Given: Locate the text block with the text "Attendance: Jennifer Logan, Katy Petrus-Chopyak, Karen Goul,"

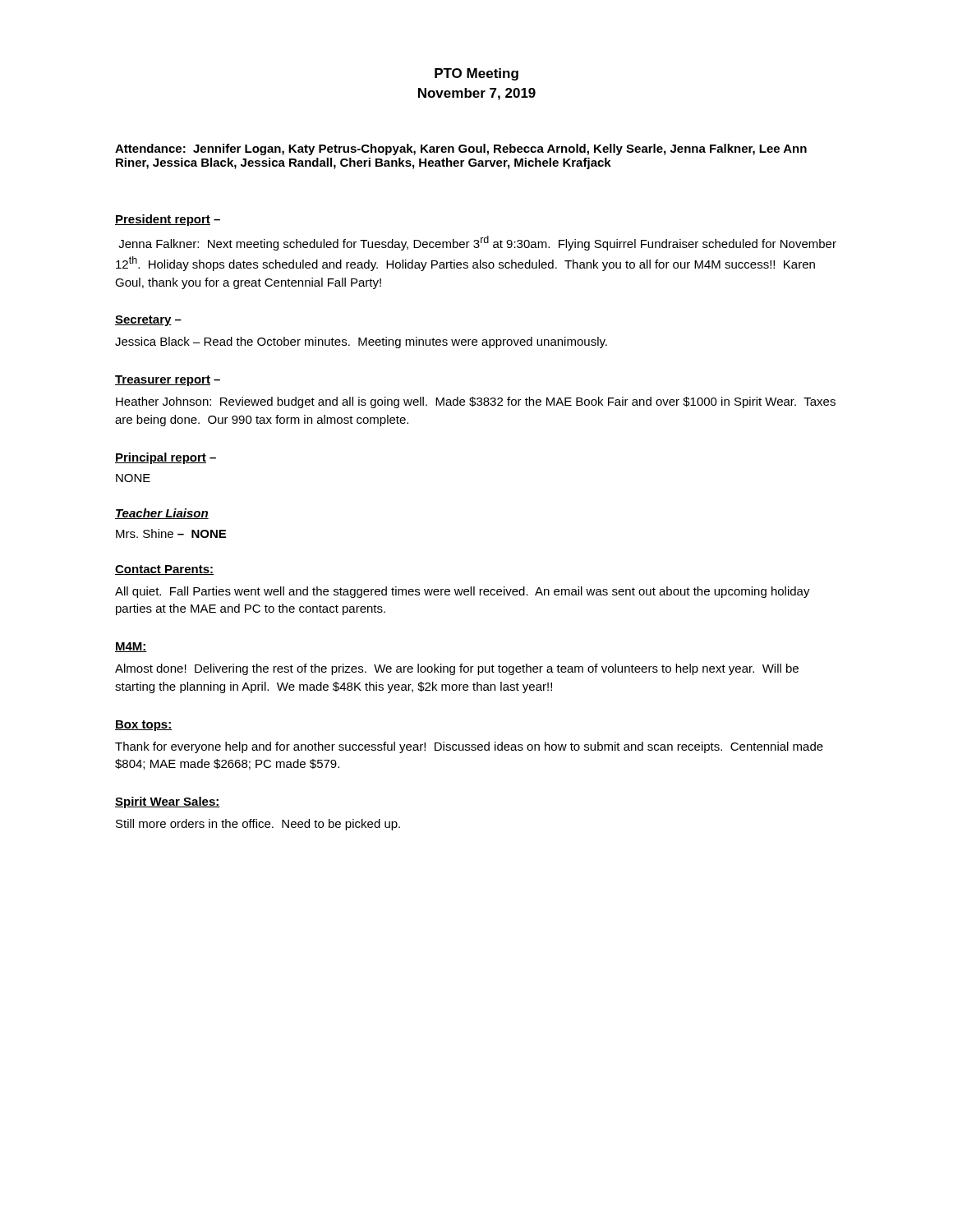Looking at the screenshot, I should point(461,155).
